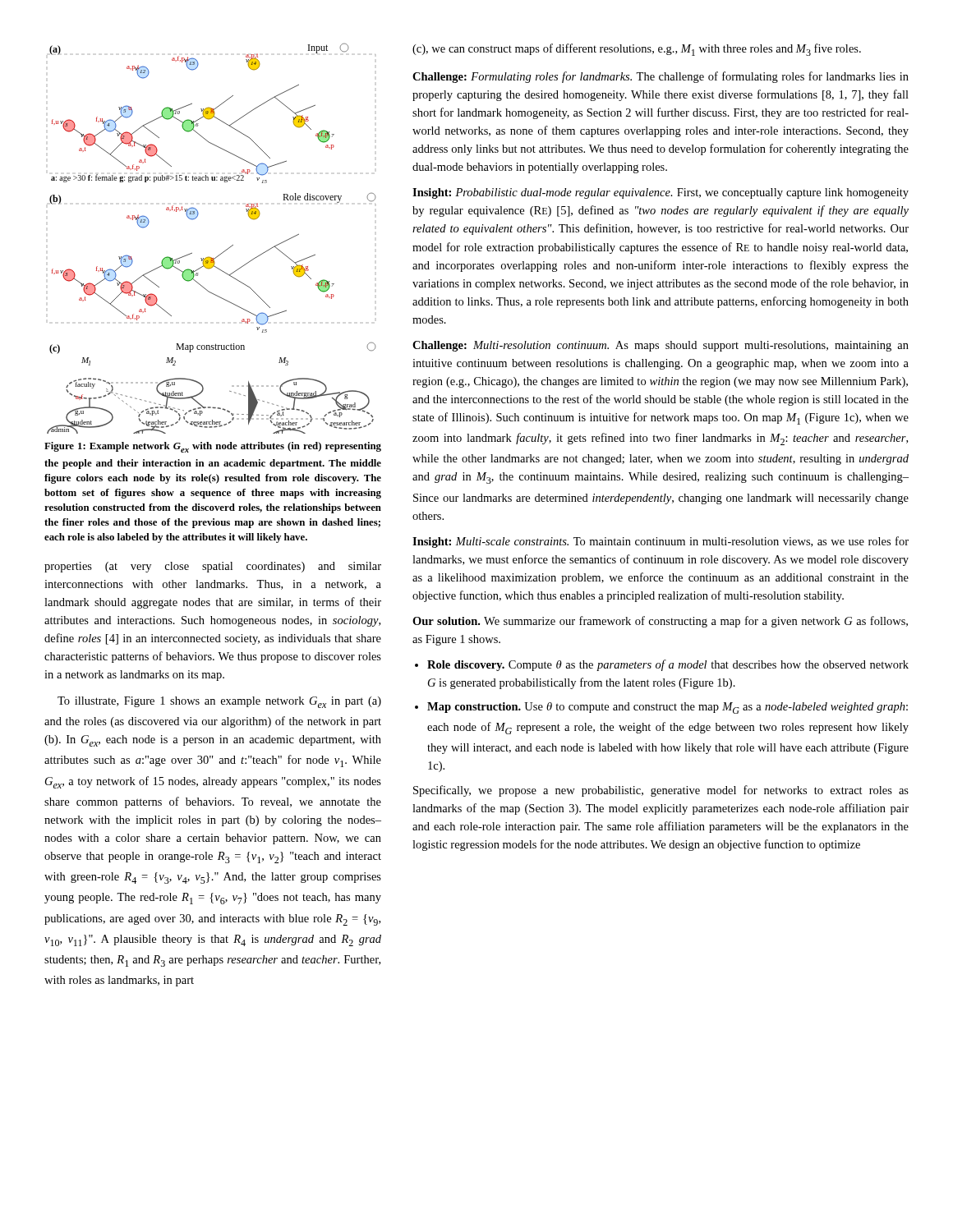Screen dimensions: 1232x953
Task: Find the block on this page that starts "properties (at very close spatial coordinates)"
Action: (213, 773)
